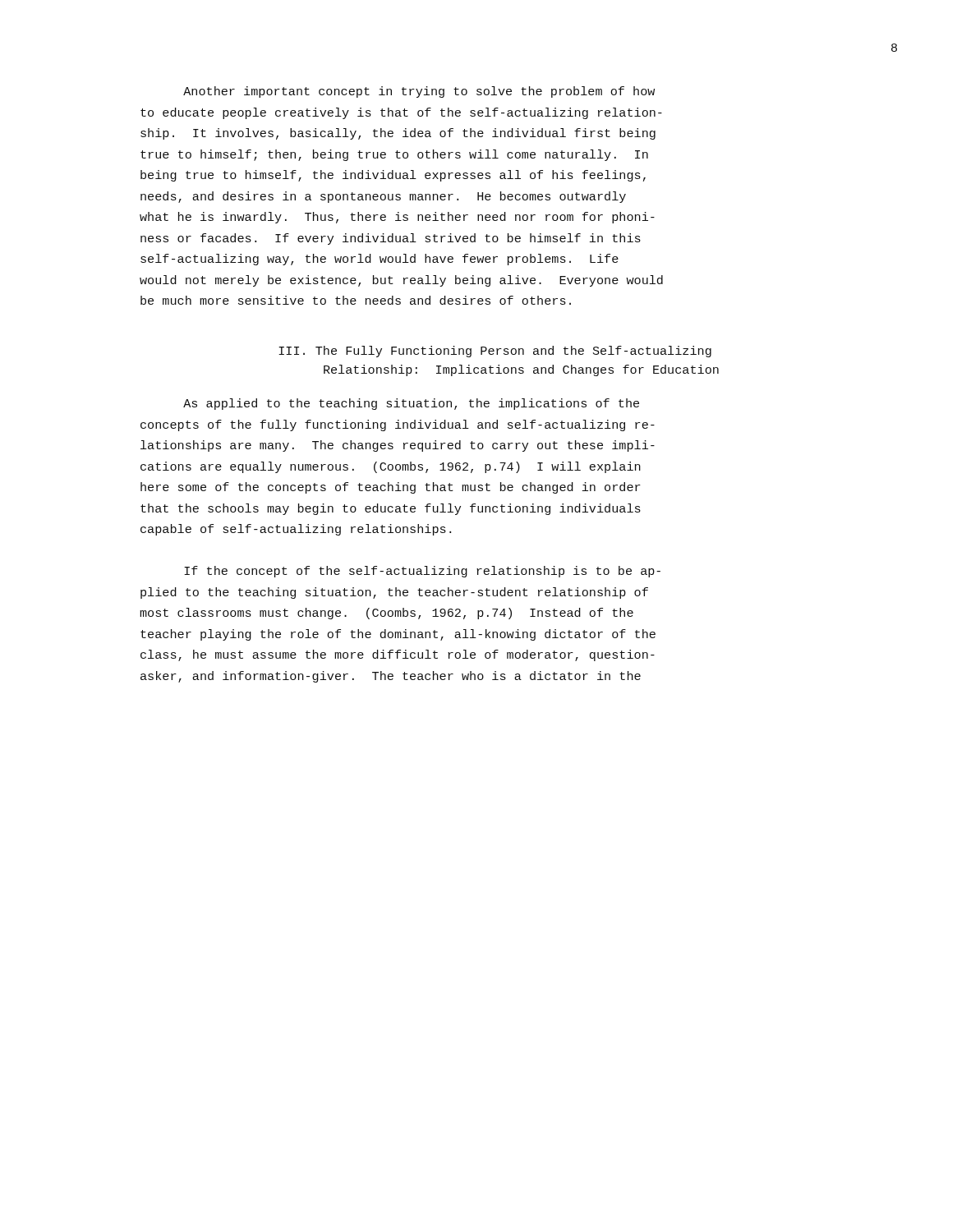The height and width of the screenshot is (1232, 957).
Task: Select the text block with the text "If the concept of the"
Action: tap(401, 624)
